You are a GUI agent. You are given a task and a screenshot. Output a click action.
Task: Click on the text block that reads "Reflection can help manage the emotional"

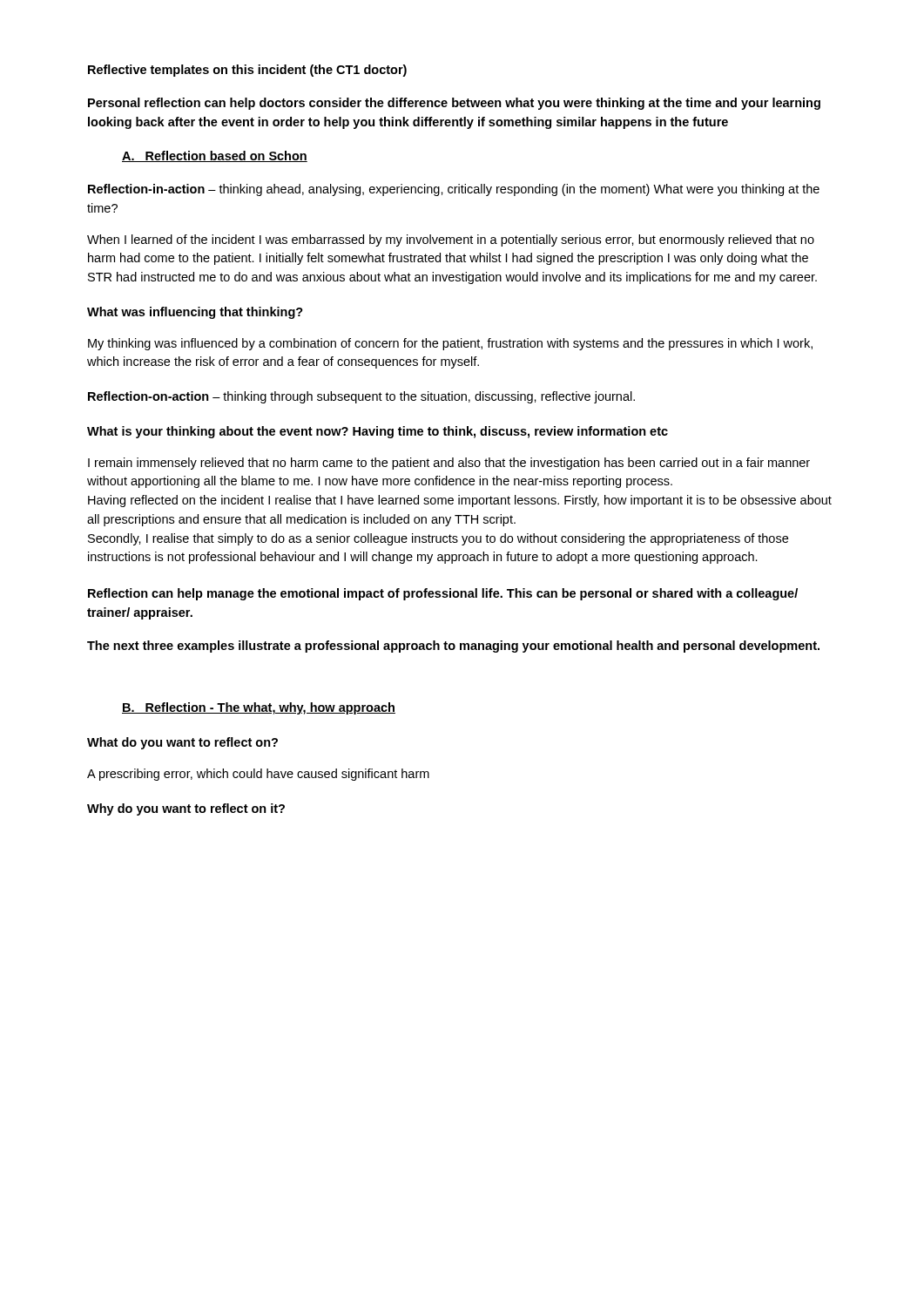pyautogui.click(x=462, y=604)
